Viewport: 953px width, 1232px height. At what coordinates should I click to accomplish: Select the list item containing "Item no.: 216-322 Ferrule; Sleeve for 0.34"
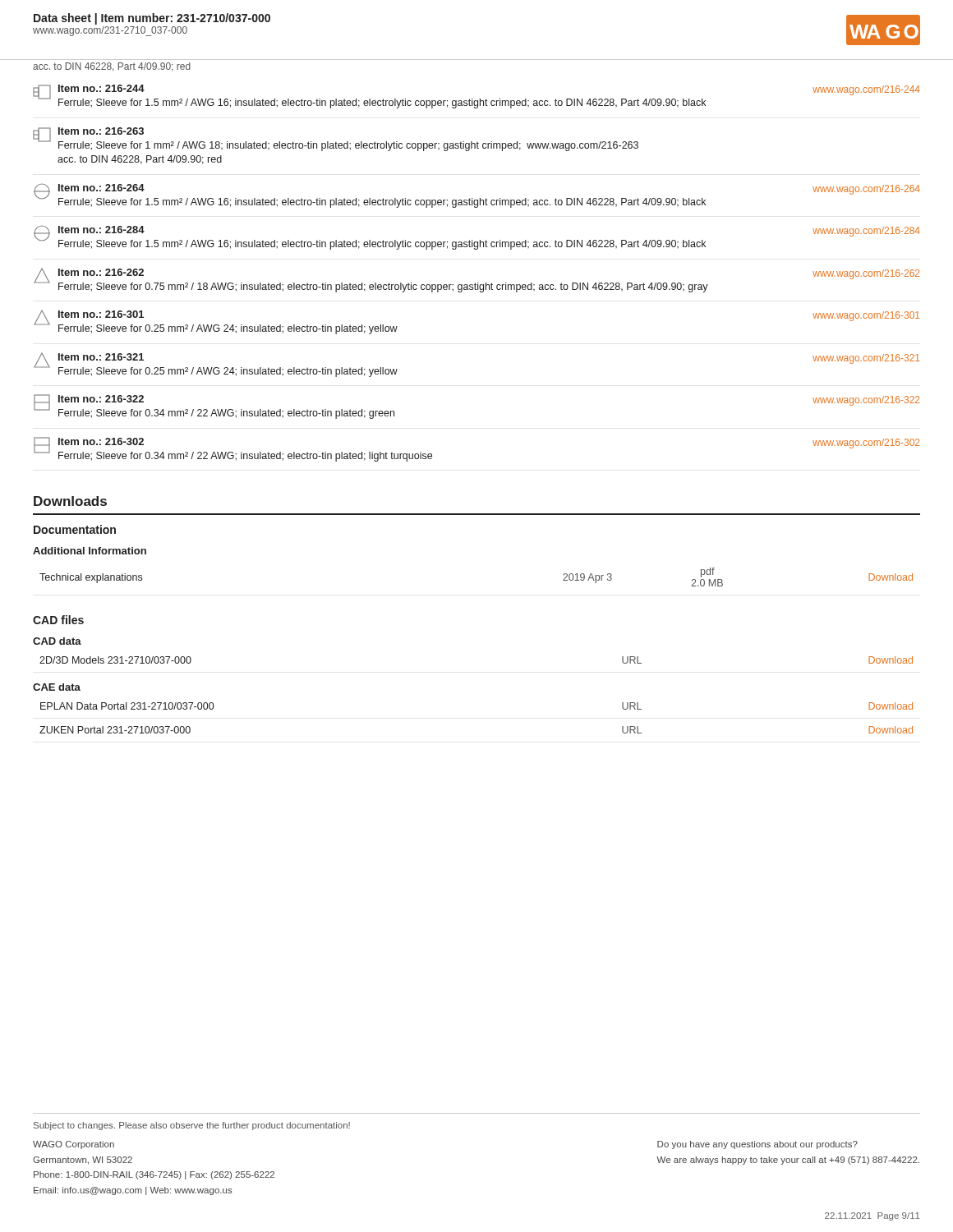(x=124, y=411)
